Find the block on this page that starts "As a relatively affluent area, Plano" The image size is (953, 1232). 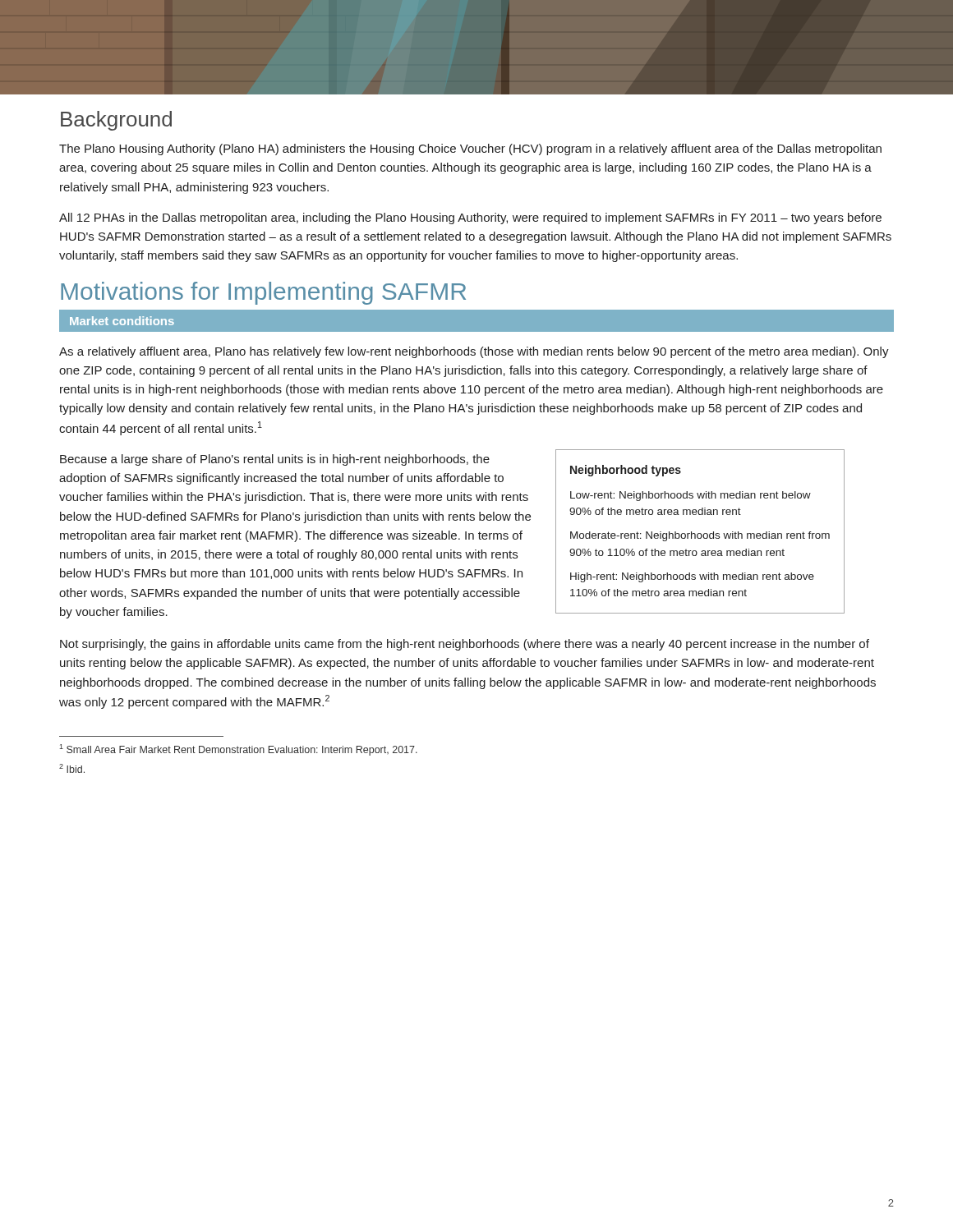476,390
